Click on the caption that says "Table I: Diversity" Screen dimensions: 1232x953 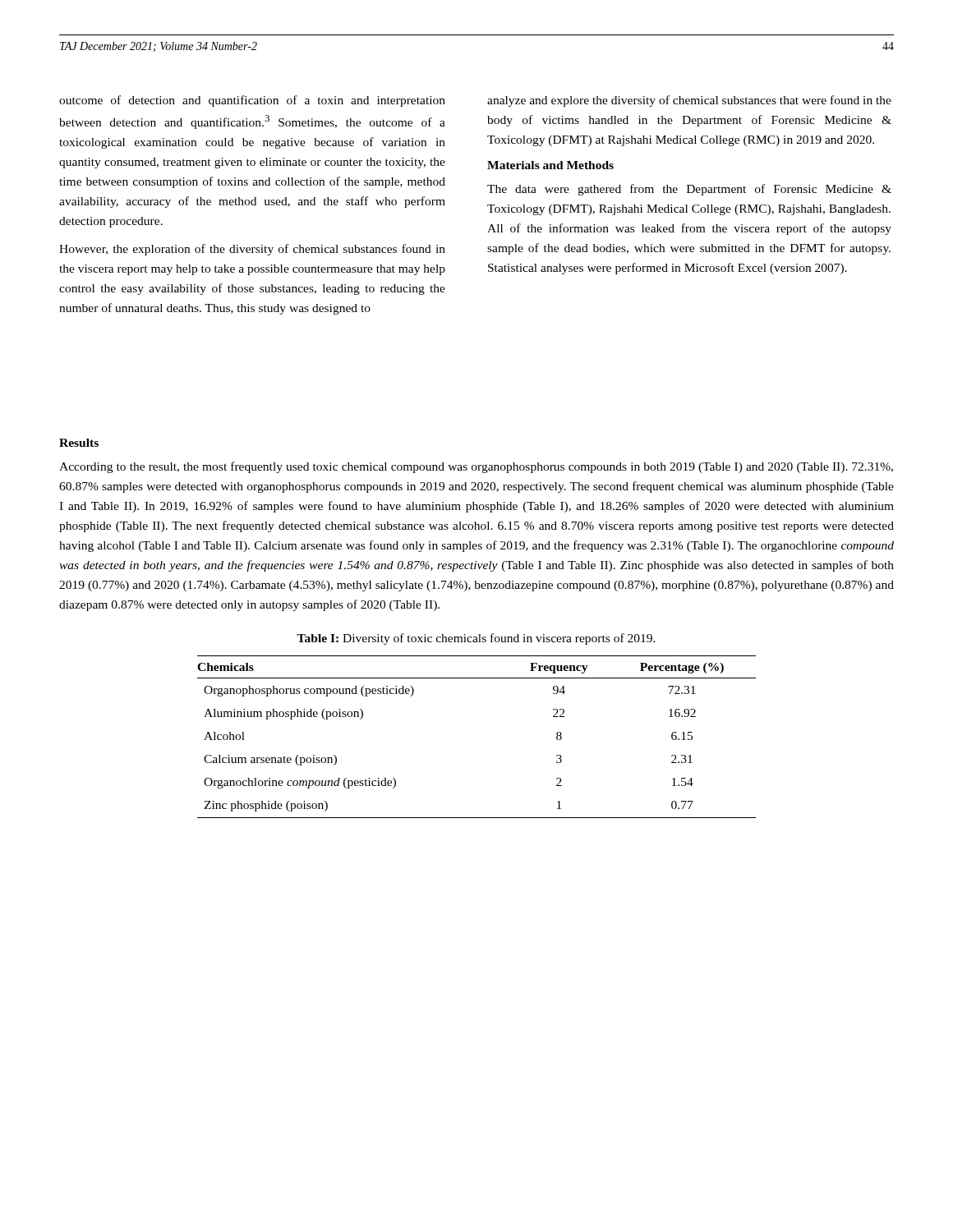pyautogui.click(x=476, y=638)
